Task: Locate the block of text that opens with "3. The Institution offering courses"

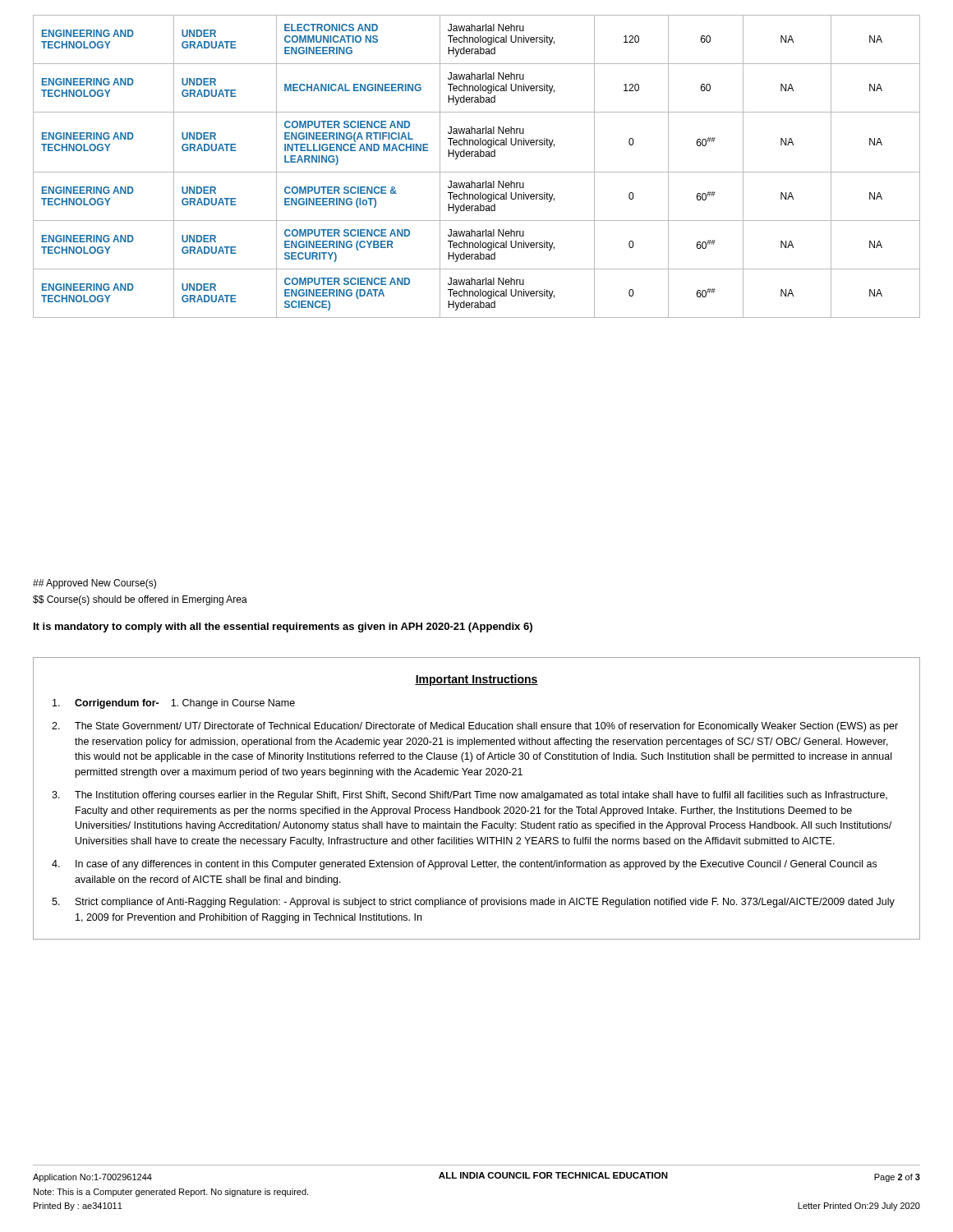Action: (x=476, y=818)
